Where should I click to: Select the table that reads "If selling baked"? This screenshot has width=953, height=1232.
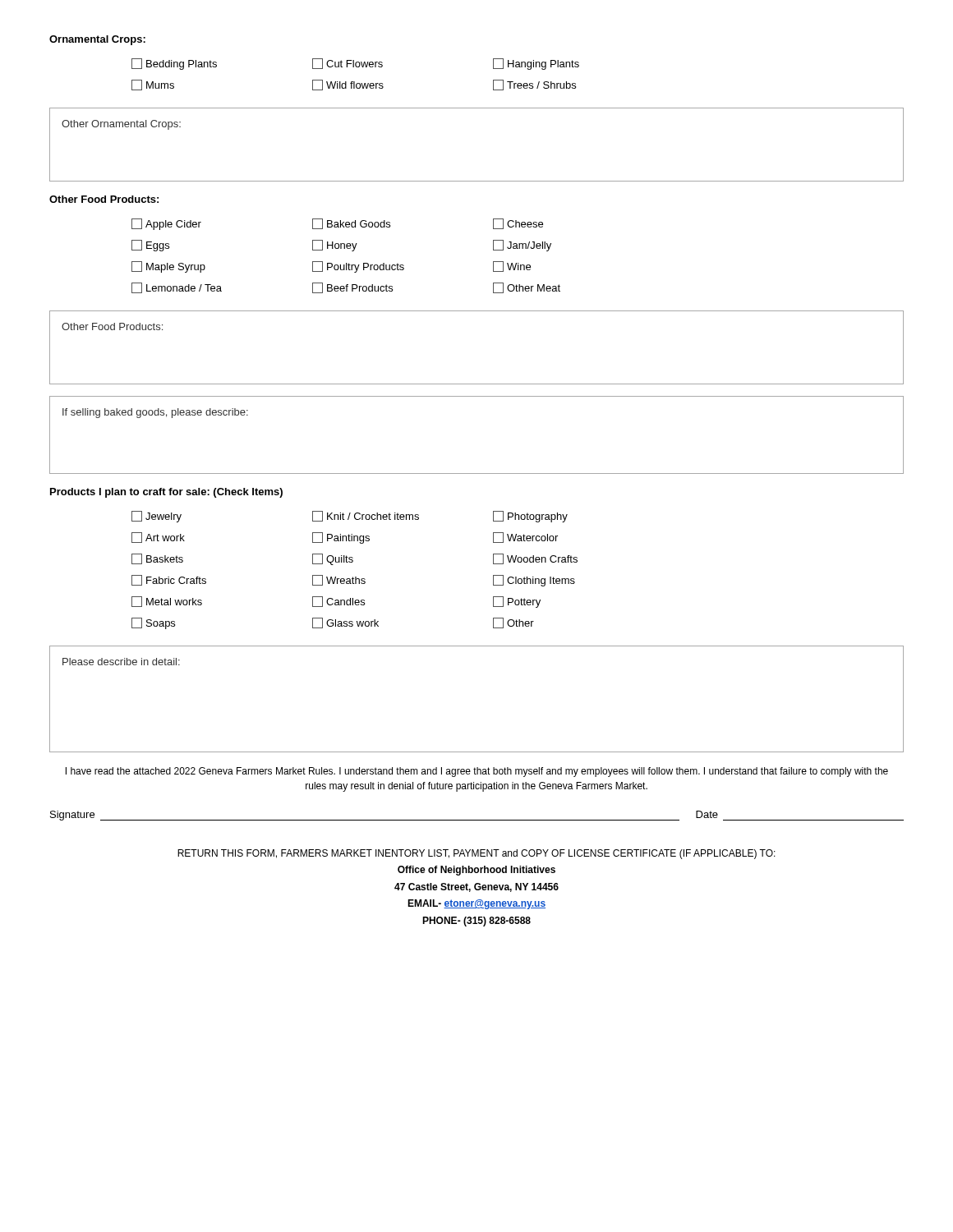pyautogui.click(x=476, y=435)
